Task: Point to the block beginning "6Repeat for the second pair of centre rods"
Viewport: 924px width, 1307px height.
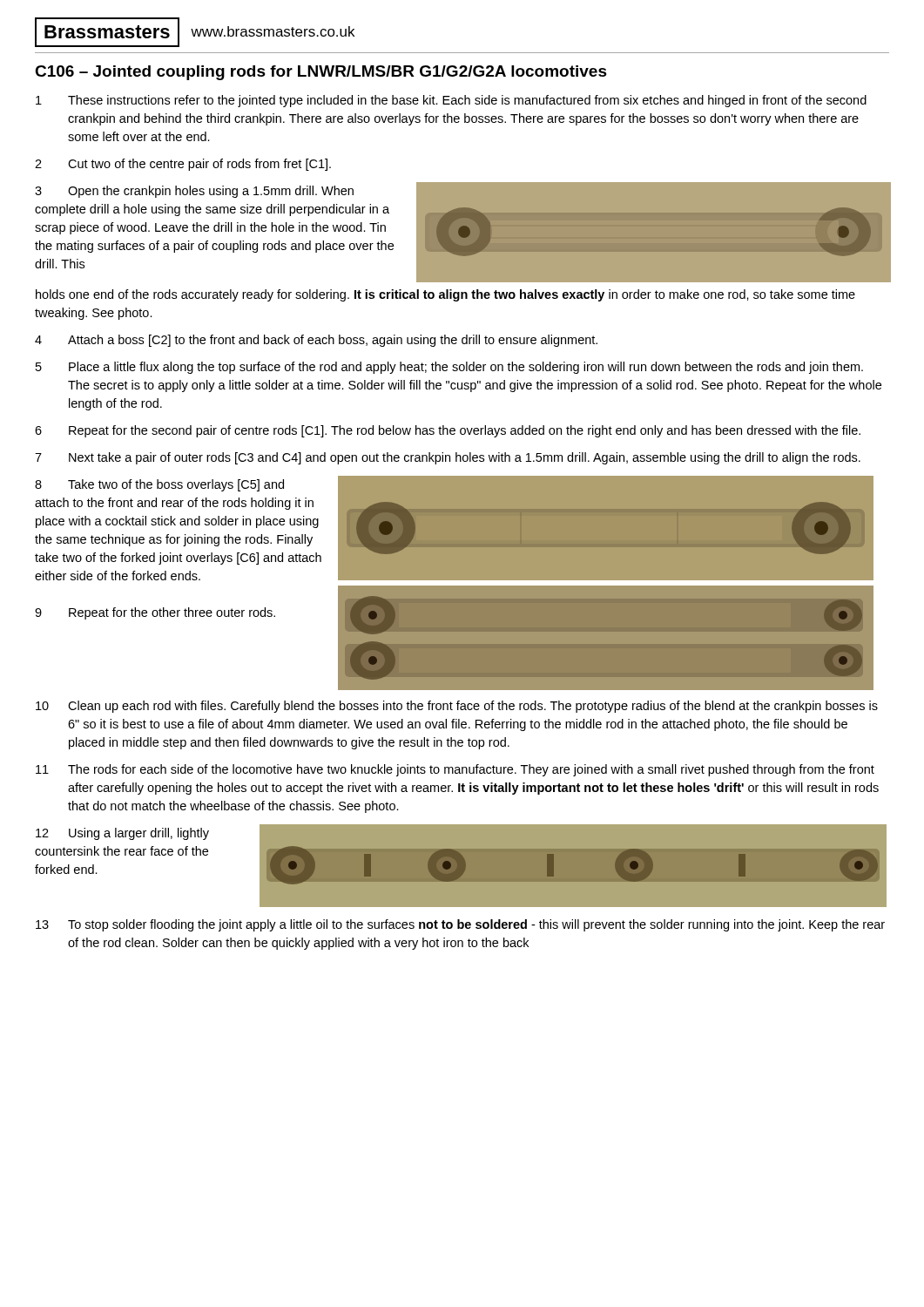Action: (x=460, y=431)
